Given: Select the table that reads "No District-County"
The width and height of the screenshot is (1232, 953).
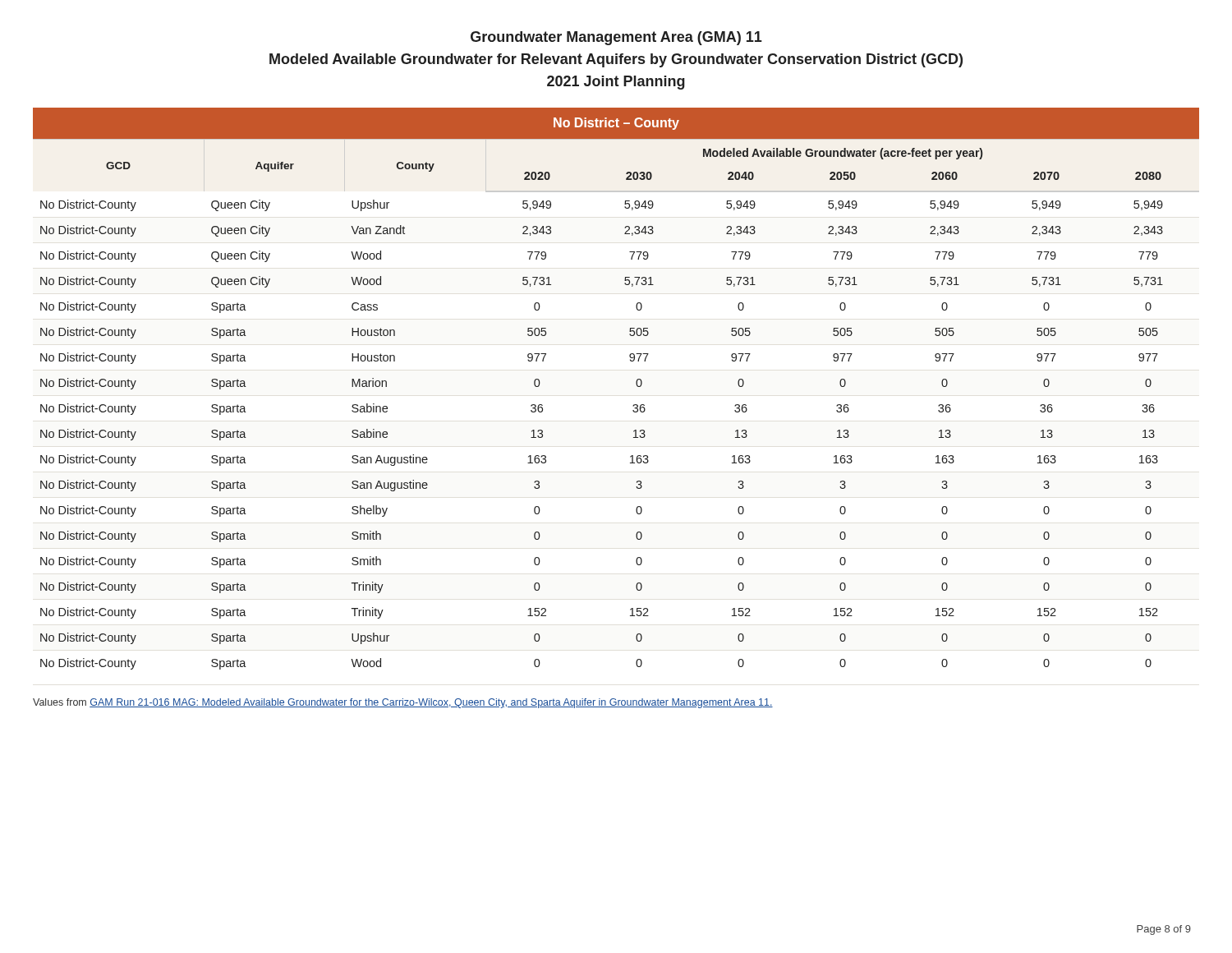Looking at the screenshot, I should (x=616, y=396).
